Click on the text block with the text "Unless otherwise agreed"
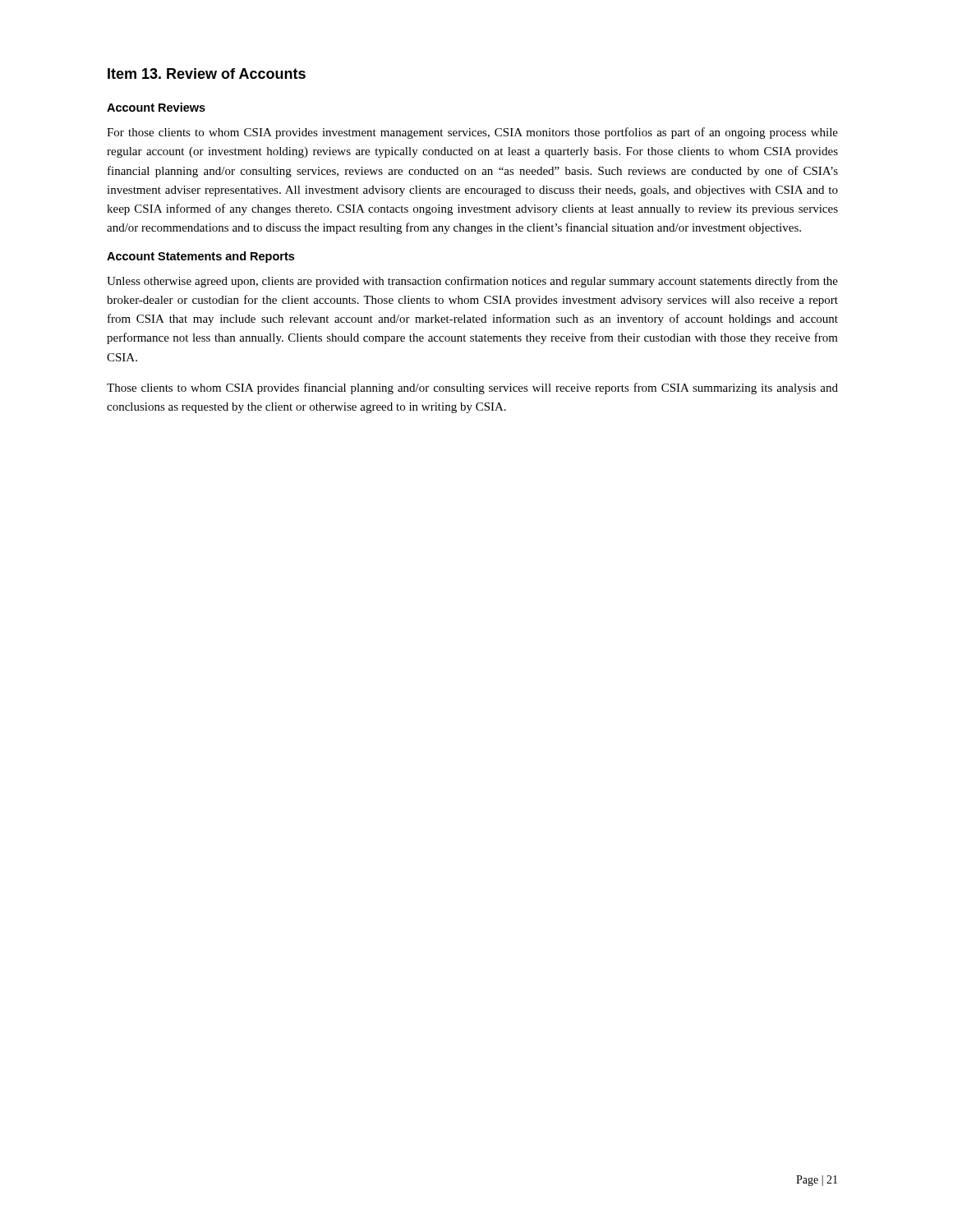The height and width of the screenshot is (1232, 953). click(x=472, y=319)
